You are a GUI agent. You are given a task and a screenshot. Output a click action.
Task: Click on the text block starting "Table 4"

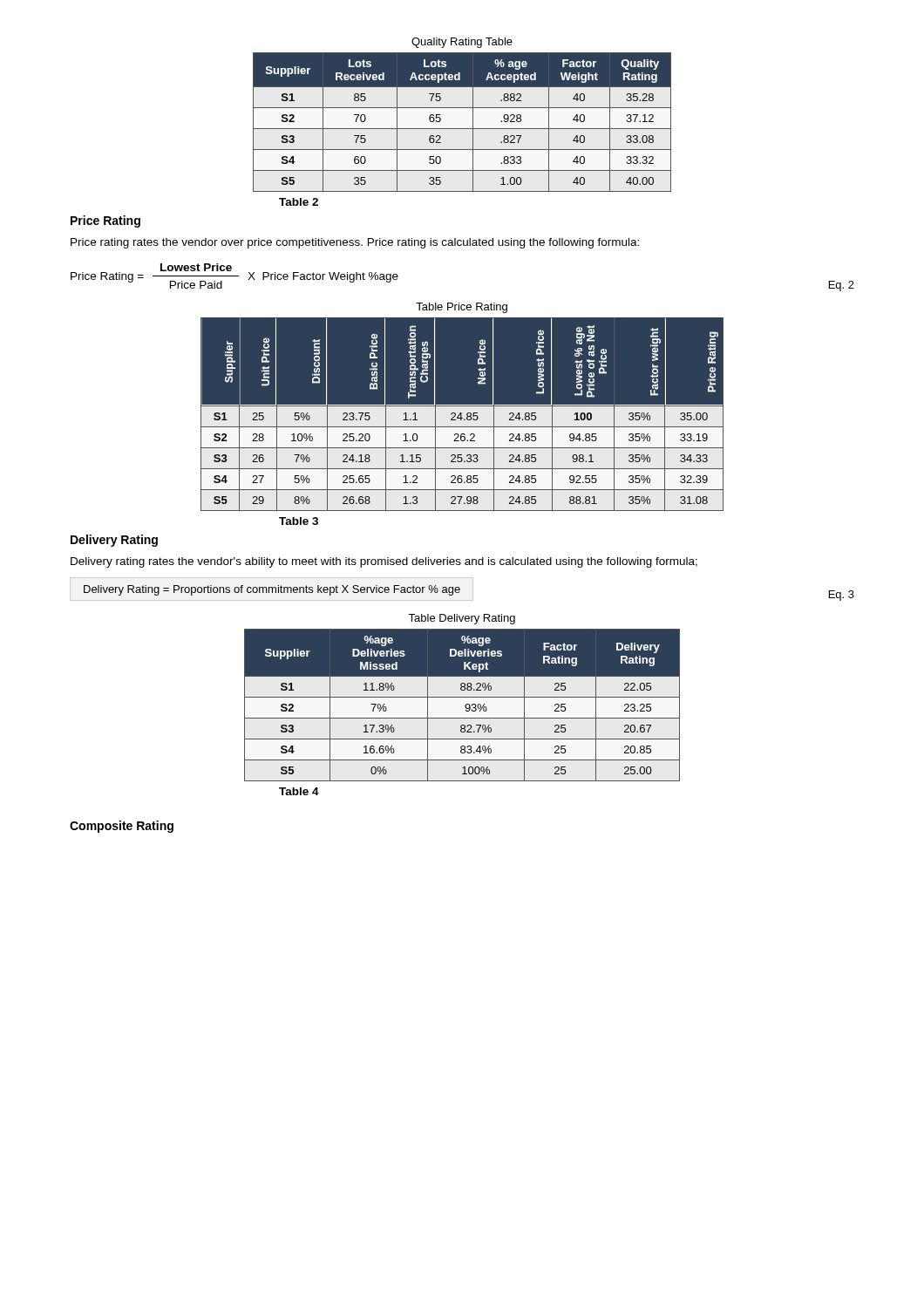coord(299,791)
